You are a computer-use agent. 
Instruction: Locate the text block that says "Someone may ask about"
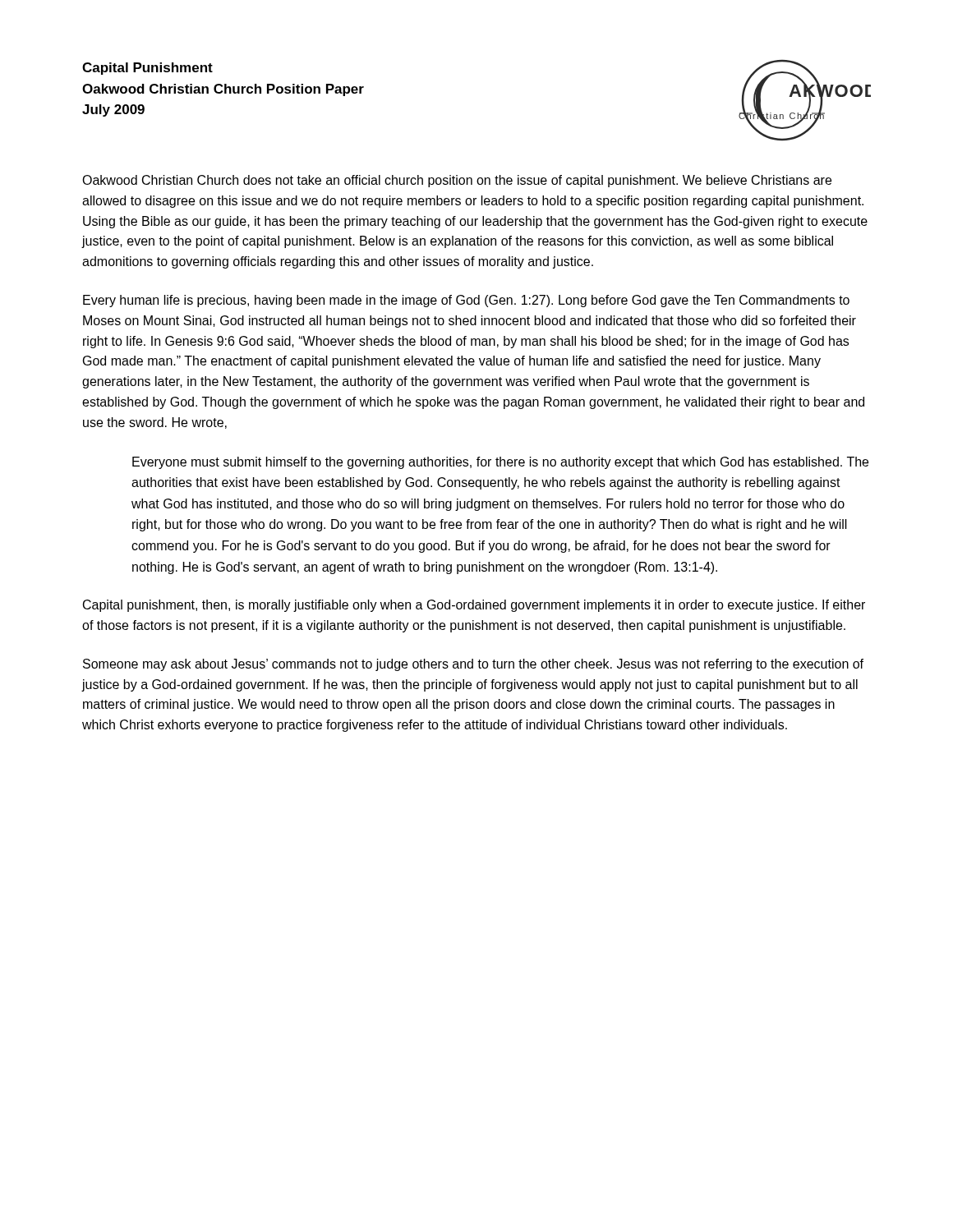pyautogui.click(x=473, y=694)
